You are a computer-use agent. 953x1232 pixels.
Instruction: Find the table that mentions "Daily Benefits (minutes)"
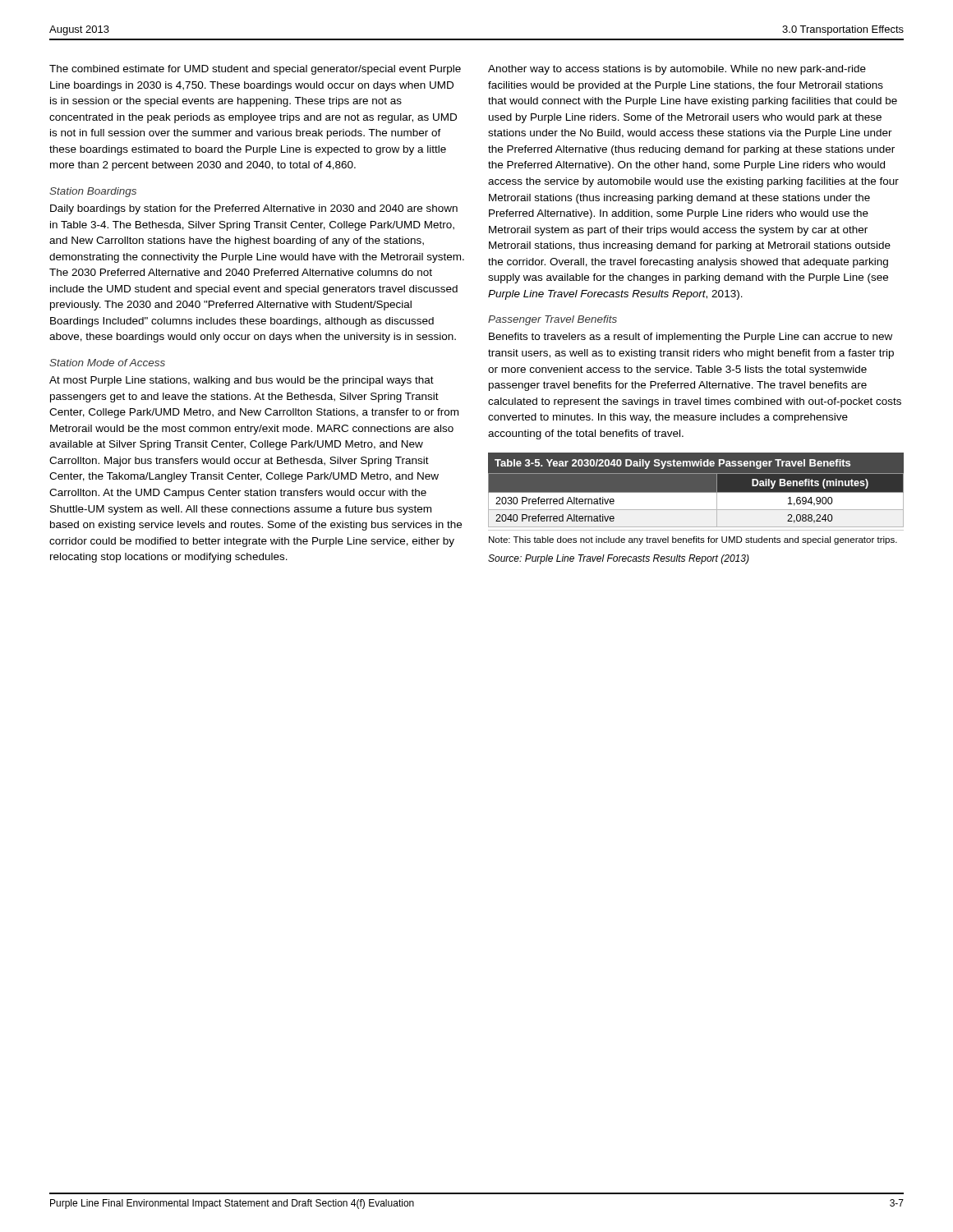coord(696,510)
